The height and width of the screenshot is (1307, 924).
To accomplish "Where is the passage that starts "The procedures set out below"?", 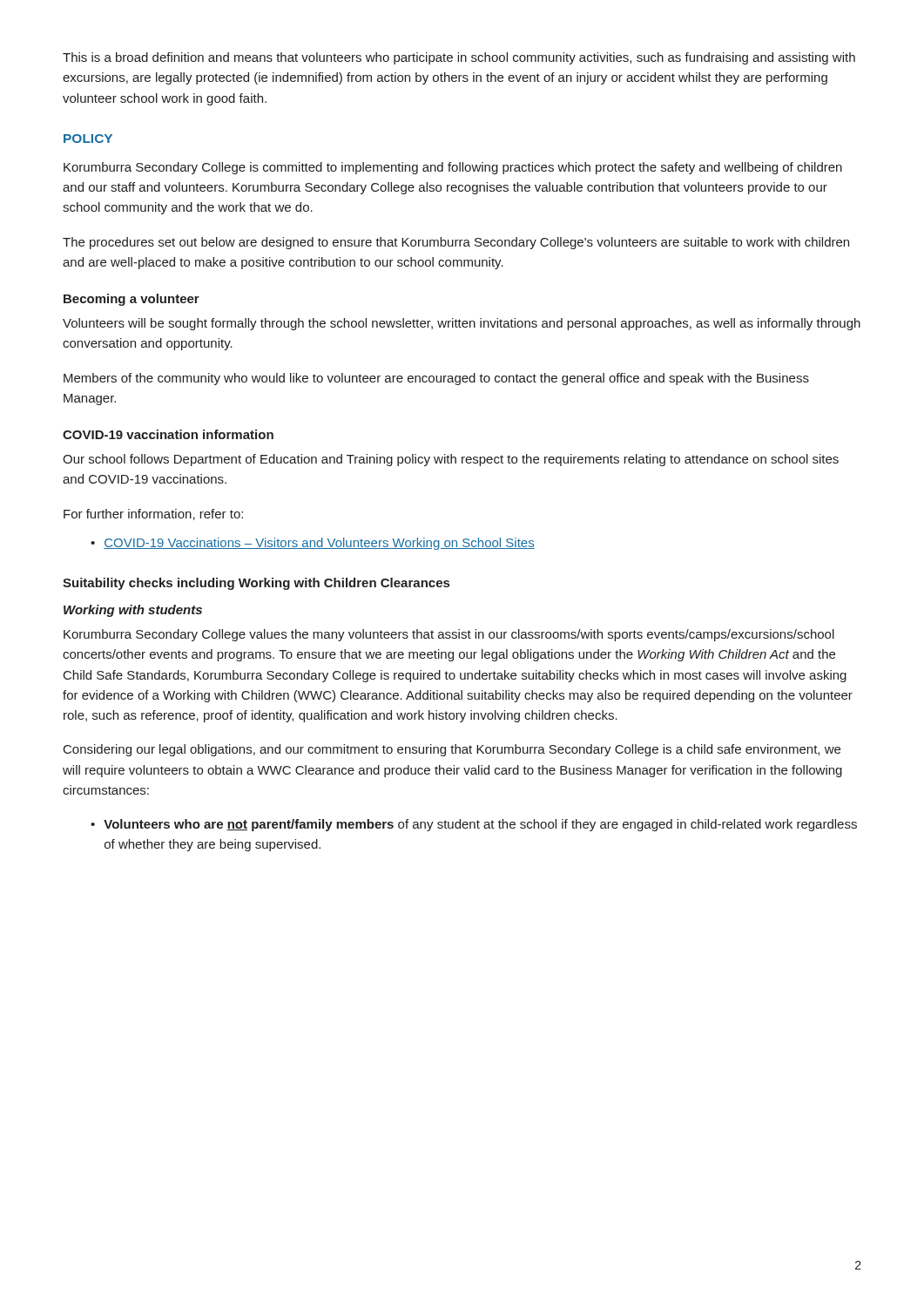I will [456, 251].
